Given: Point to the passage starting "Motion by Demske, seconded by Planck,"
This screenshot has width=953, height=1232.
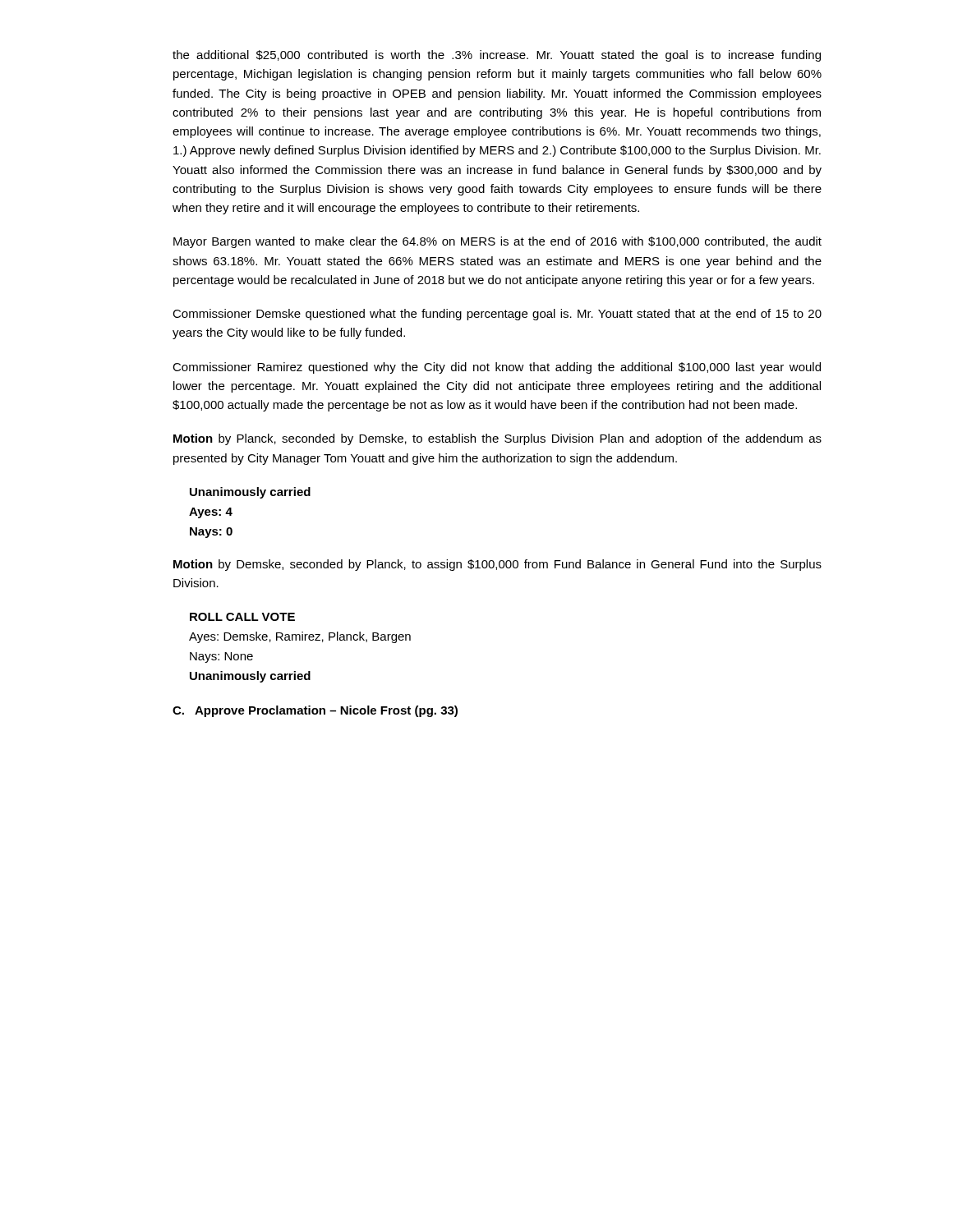Looking at the screenshot, I should pos(497,573).
